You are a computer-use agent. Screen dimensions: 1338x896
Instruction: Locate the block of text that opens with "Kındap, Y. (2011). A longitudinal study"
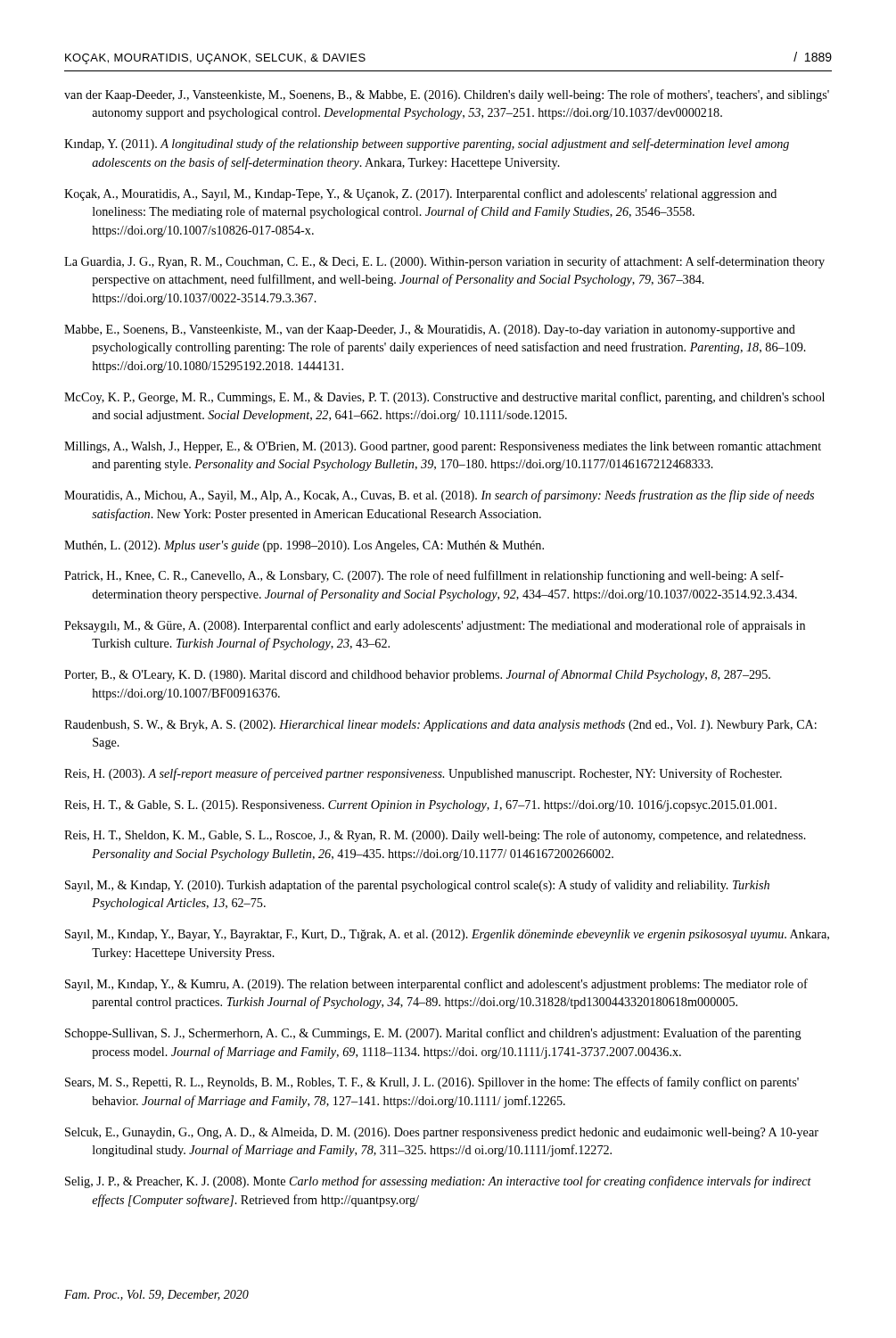(x=448, y=153)
